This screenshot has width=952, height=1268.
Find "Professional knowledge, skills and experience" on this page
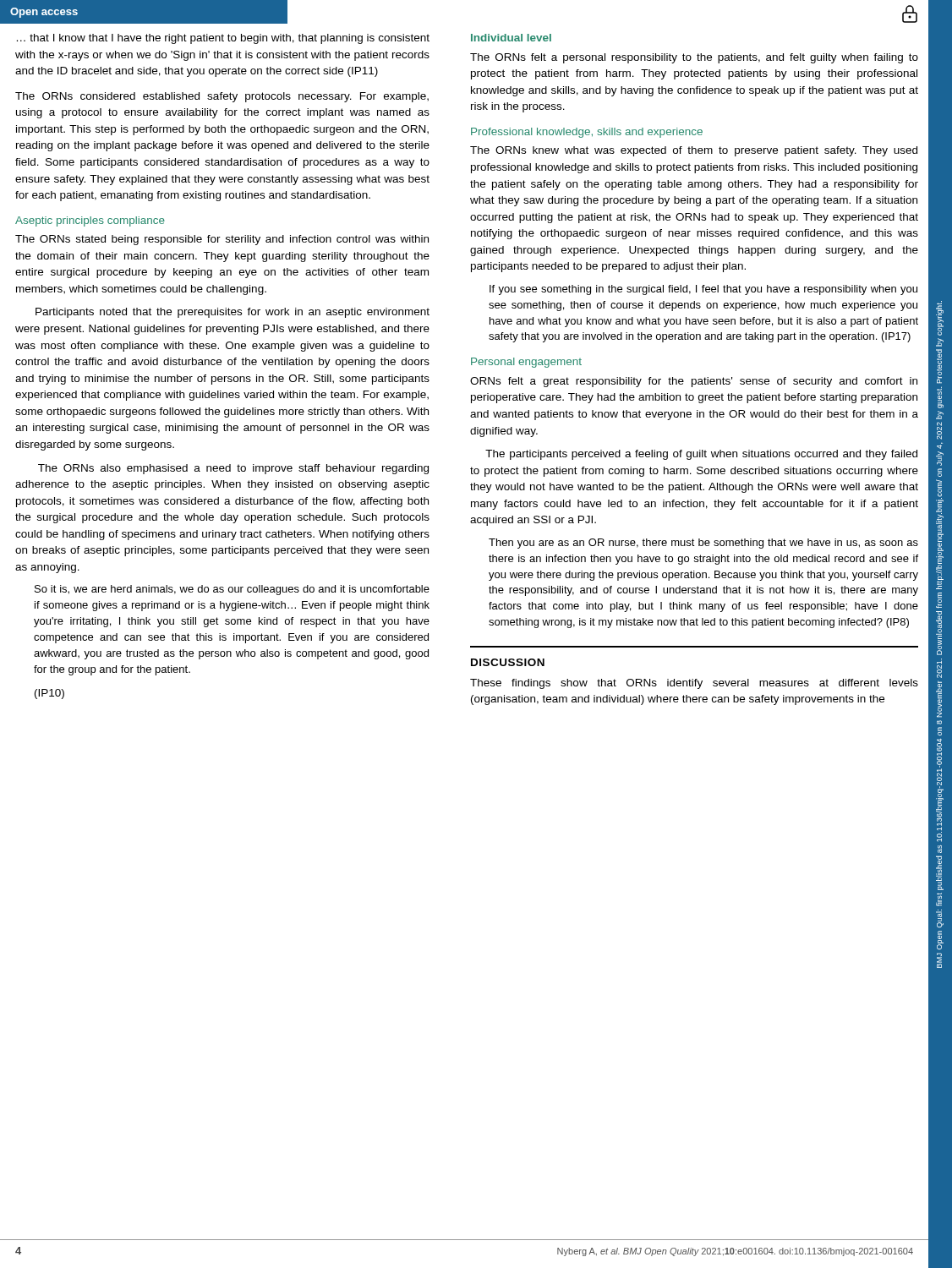(x=587, y=131)
